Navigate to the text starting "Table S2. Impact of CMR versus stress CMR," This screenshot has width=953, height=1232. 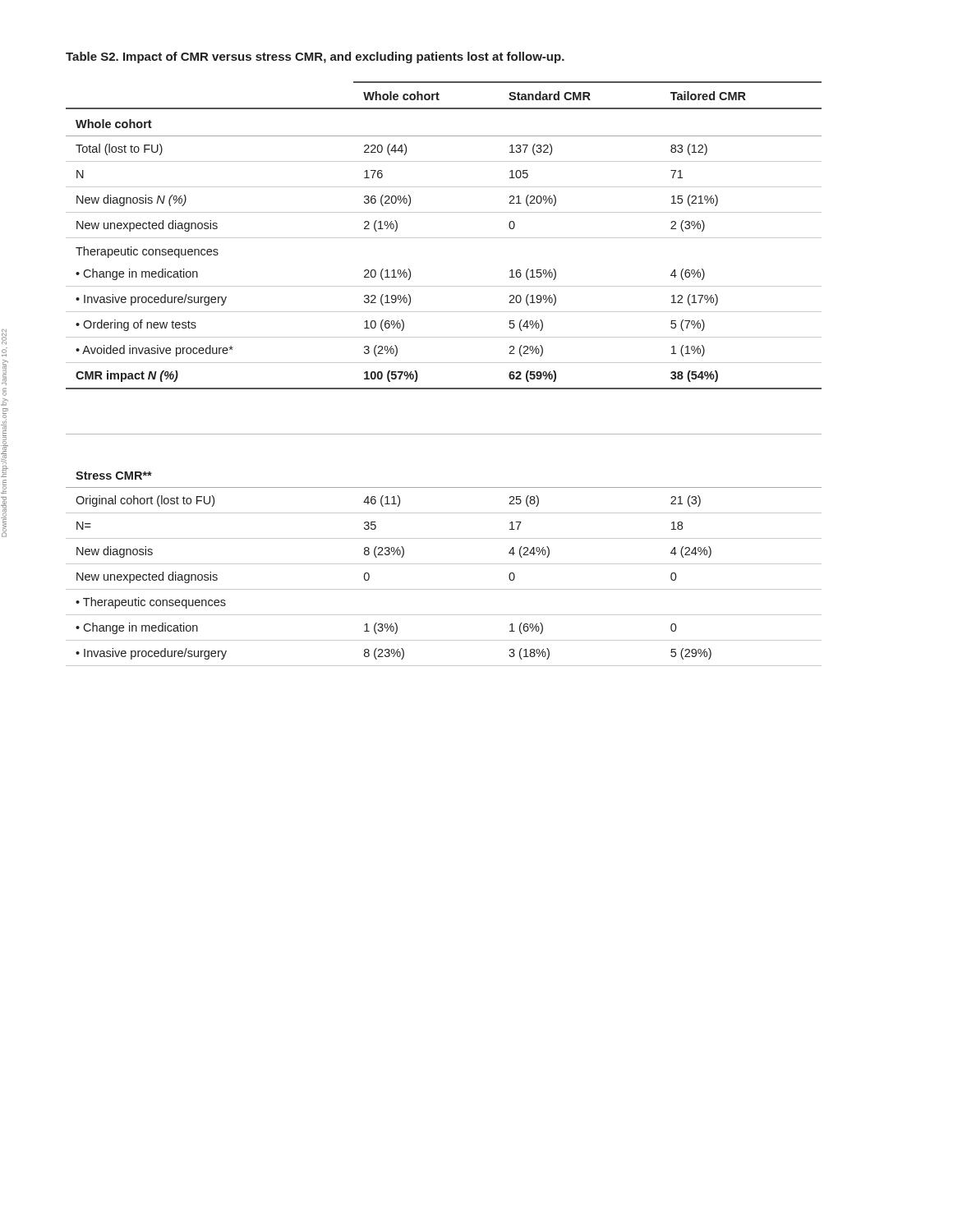click(x=315, y=56)
